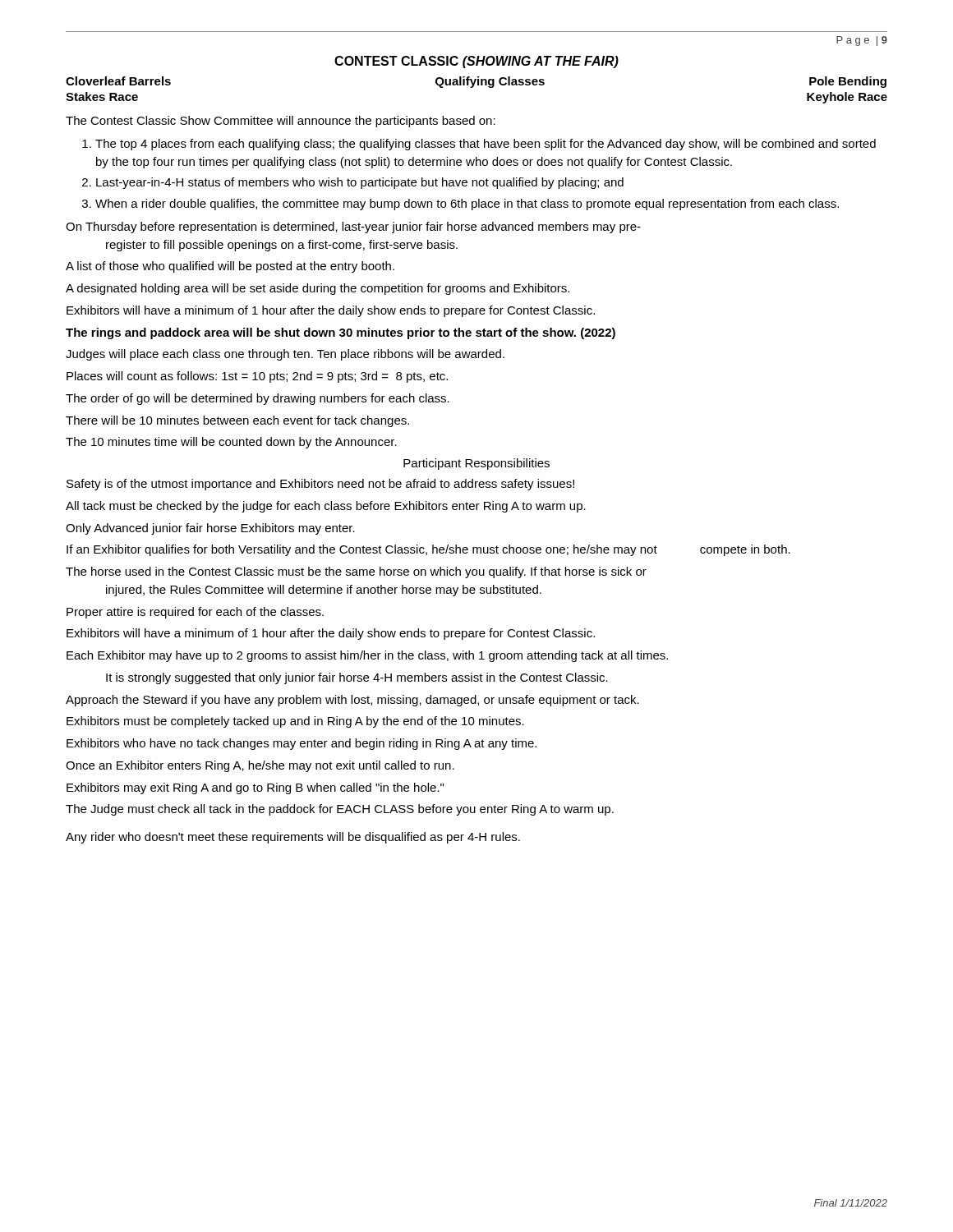Click on the passage starting "Cloverleaf Barrels Qualifying Classes Pole Bending"
This screenshot has width=953, height=1232.
(x=476, y=81)
